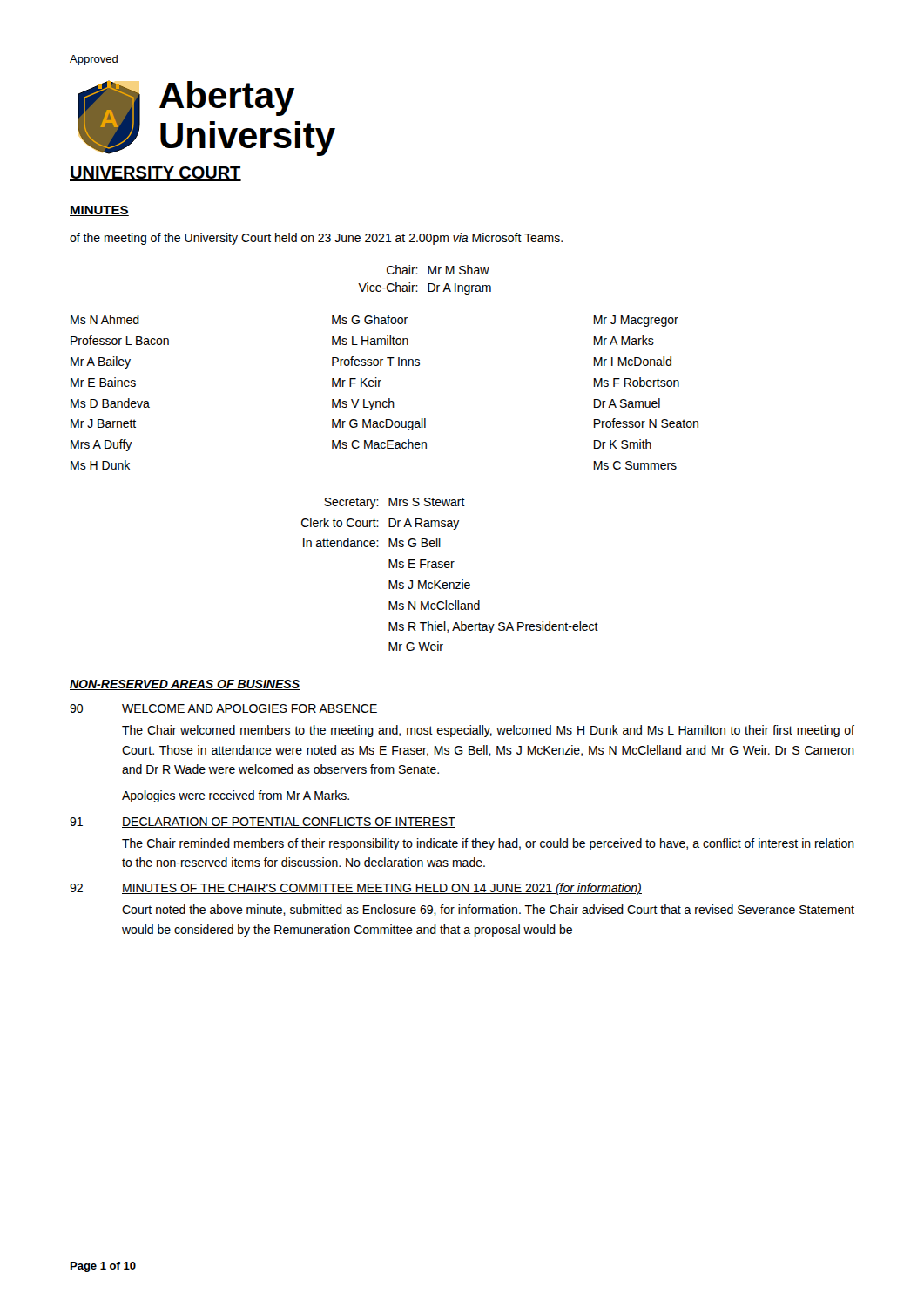The height and width of the screenshot is (1307, 924).
Task: Locate the text "UNIVERSITY COURT"
Action: coord(155,173)
